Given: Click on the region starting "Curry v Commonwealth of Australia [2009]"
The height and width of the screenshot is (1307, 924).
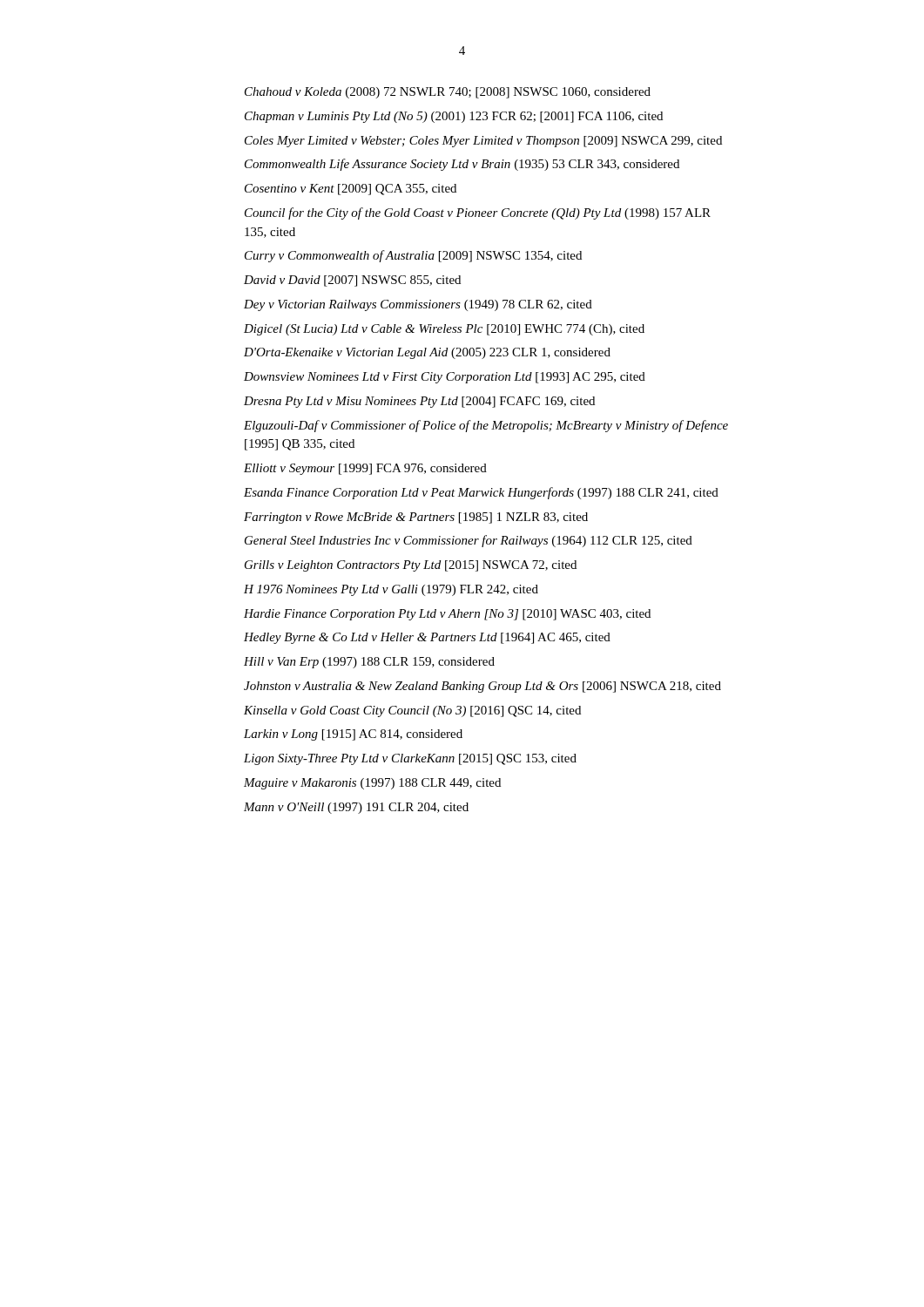Looking at the screenshot, I should click(488, 256).
